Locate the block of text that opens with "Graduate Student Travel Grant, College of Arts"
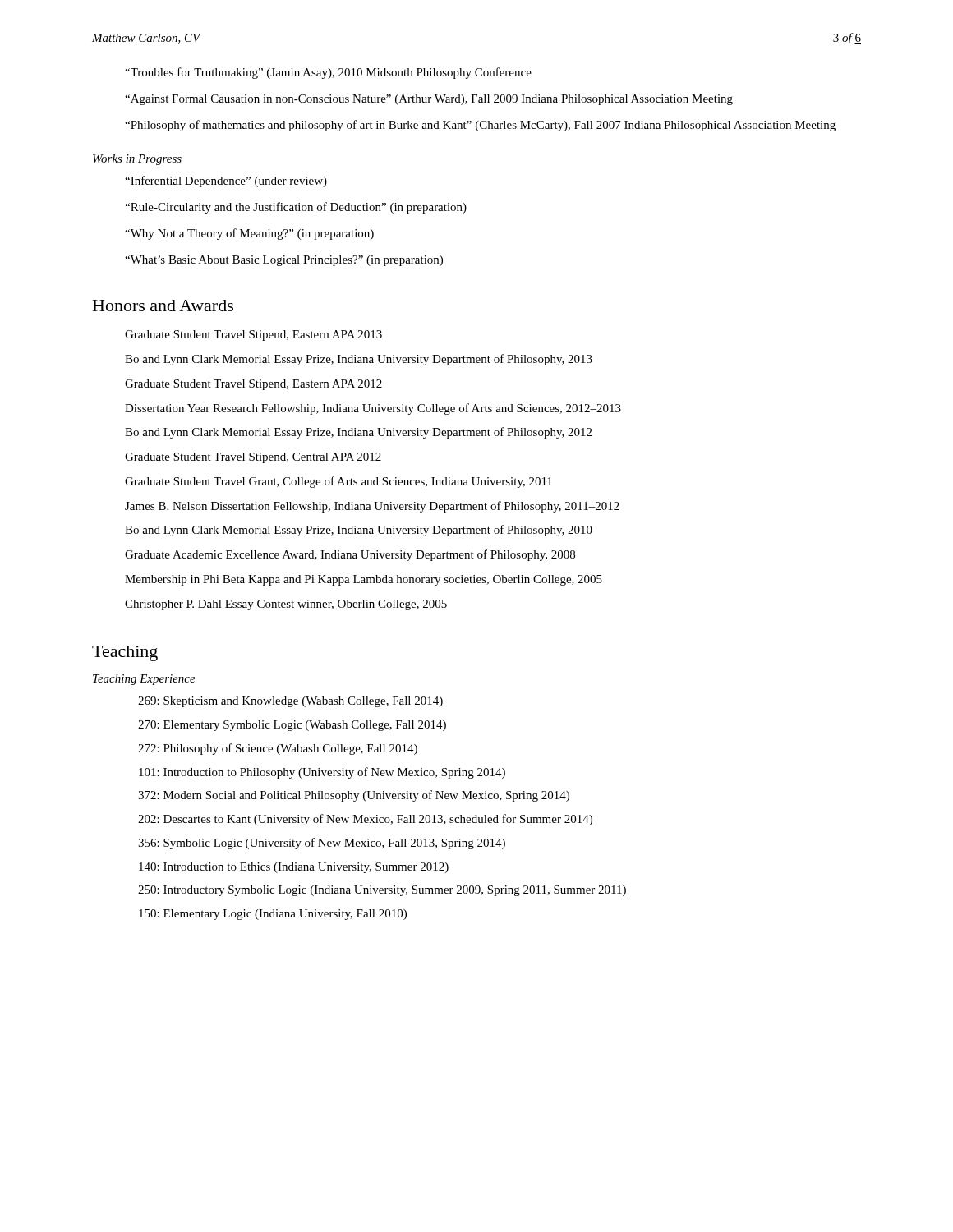Viewport: 953px width, 1232px height. point(339,481)
